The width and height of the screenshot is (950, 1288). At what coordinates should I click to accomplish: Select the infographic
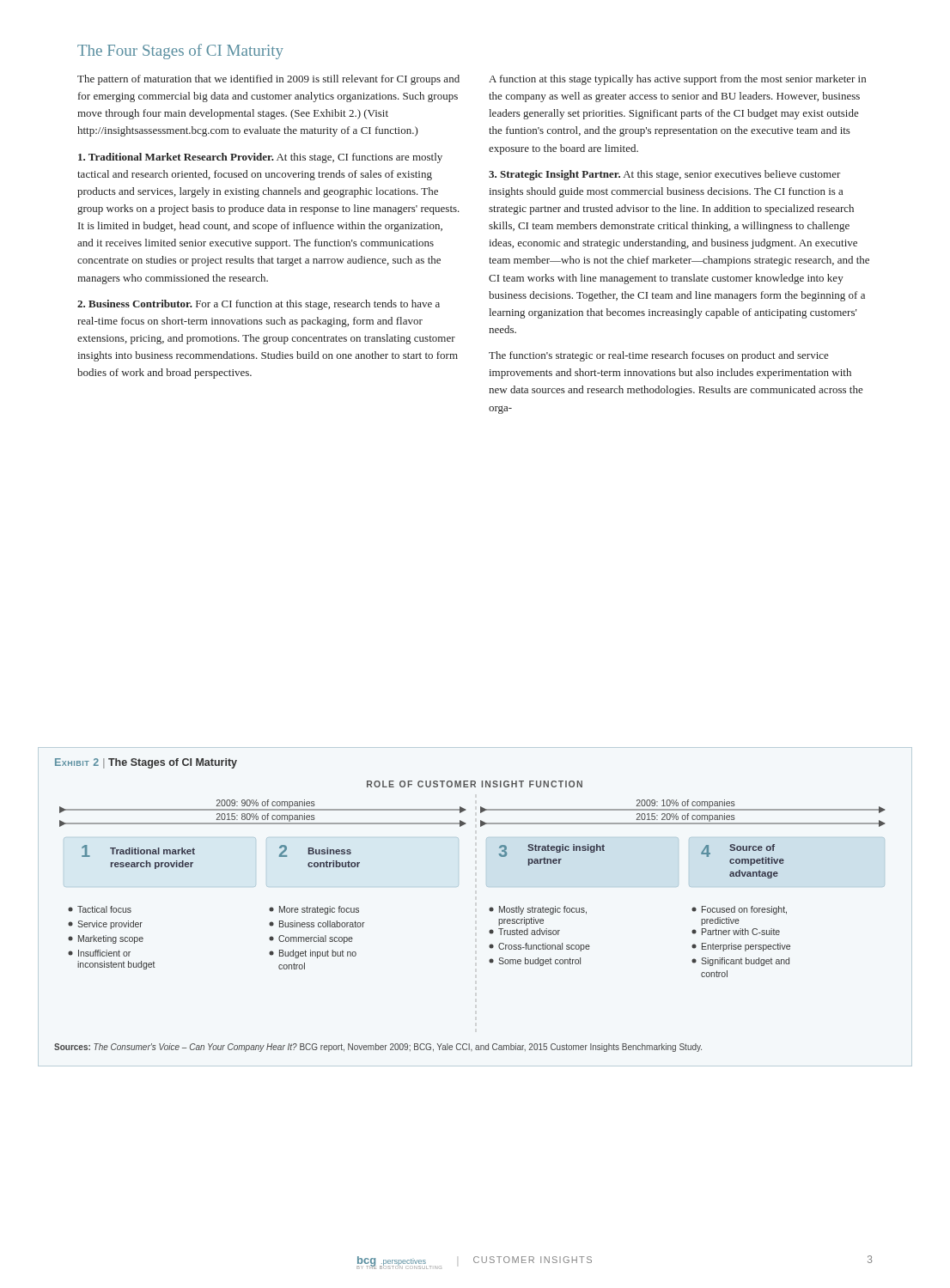[475, 914]
